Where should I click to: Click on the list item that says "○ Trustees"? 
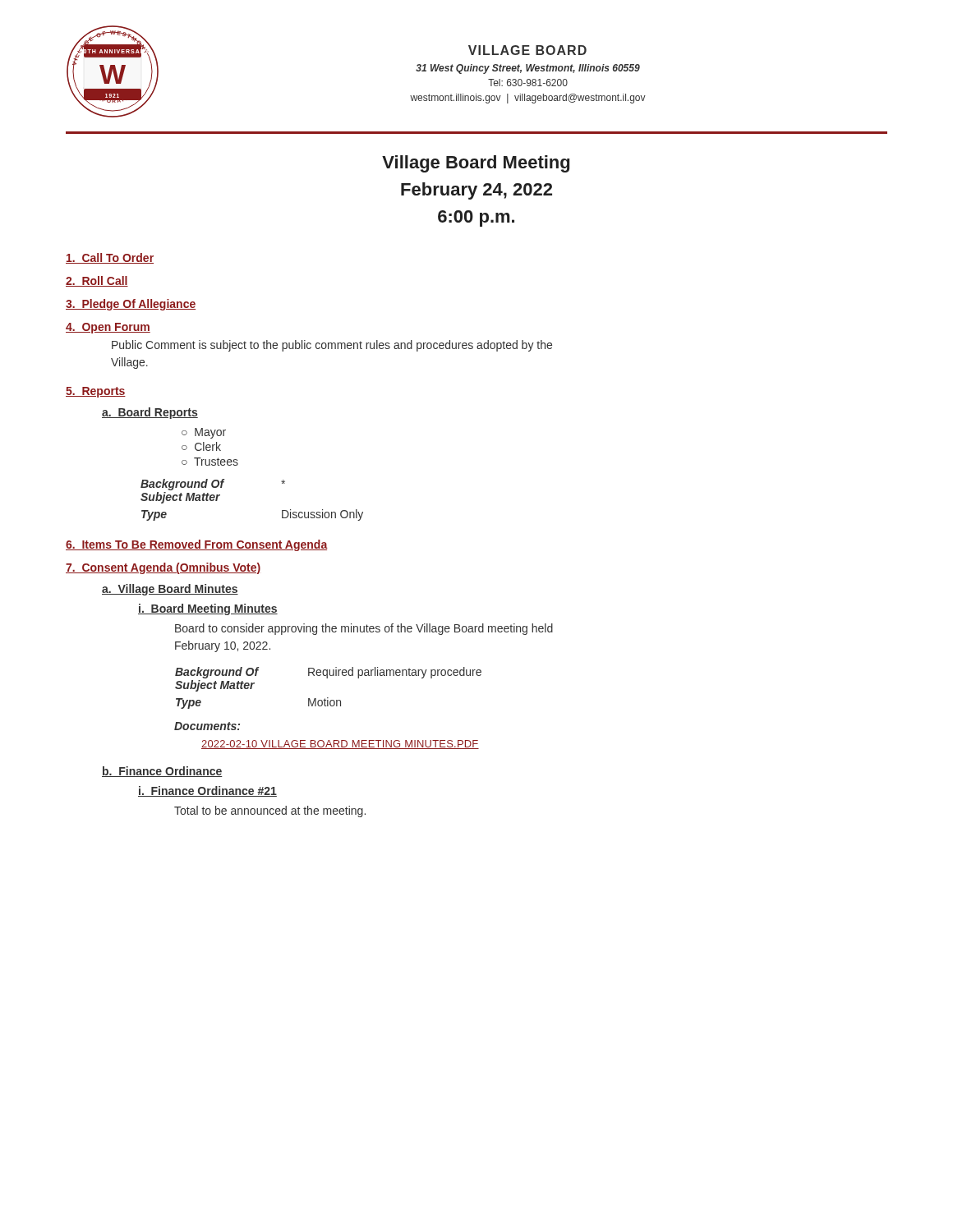209,462
